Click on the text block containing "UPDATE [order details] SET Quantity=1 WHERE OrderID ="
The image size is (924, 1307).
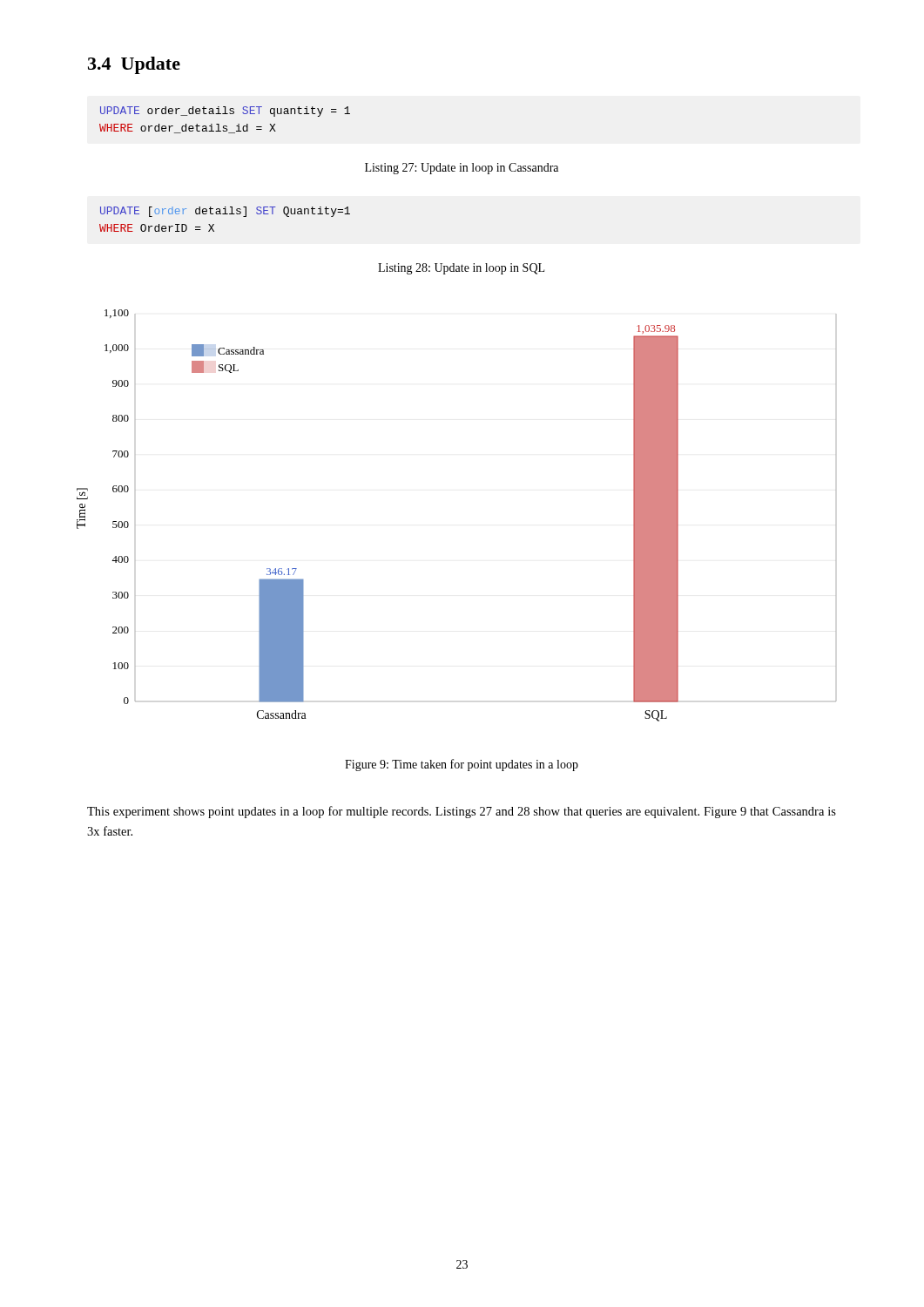coord(225,220)
